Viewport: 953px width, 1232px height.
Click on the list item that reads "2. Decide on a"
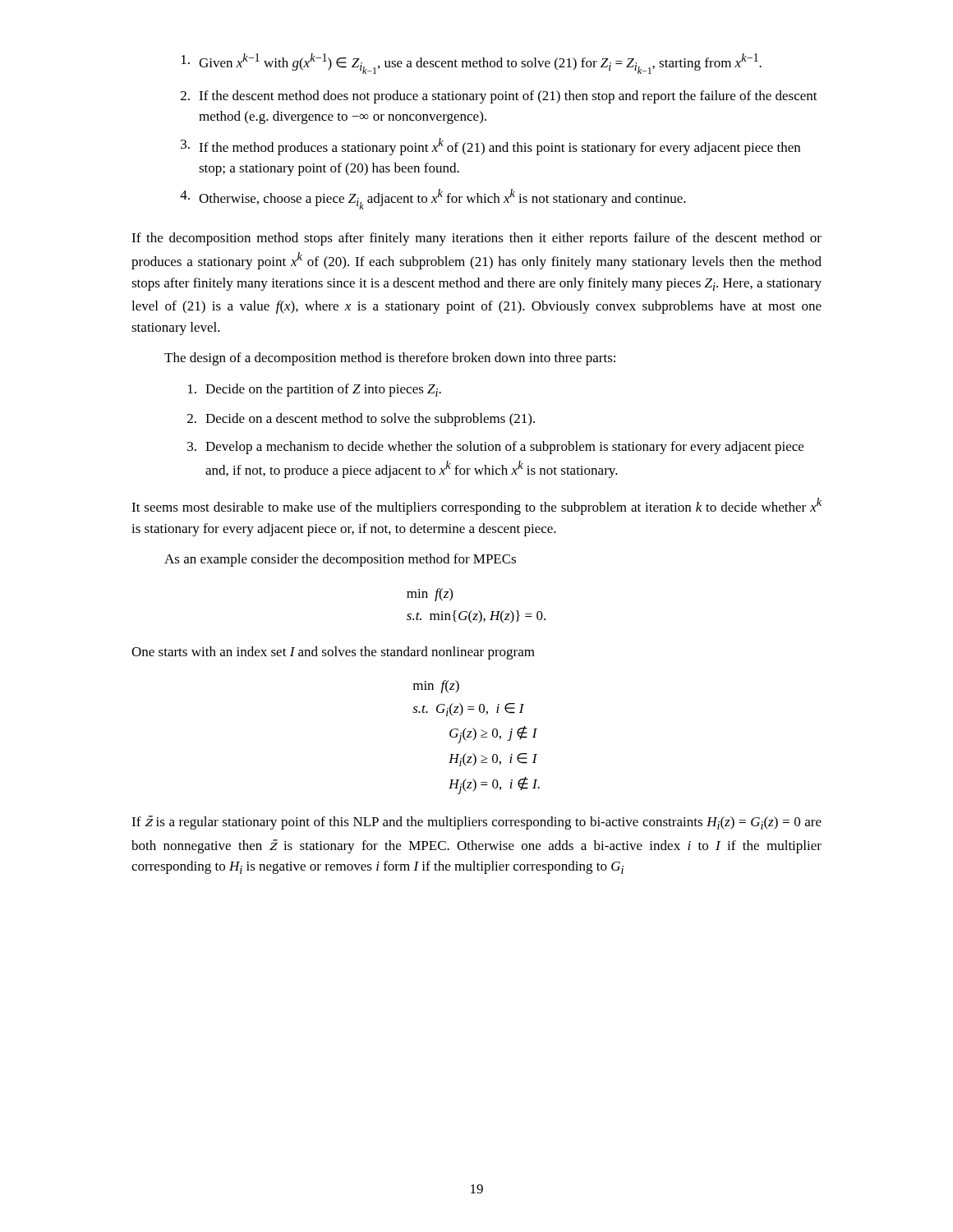click(501, 419)
